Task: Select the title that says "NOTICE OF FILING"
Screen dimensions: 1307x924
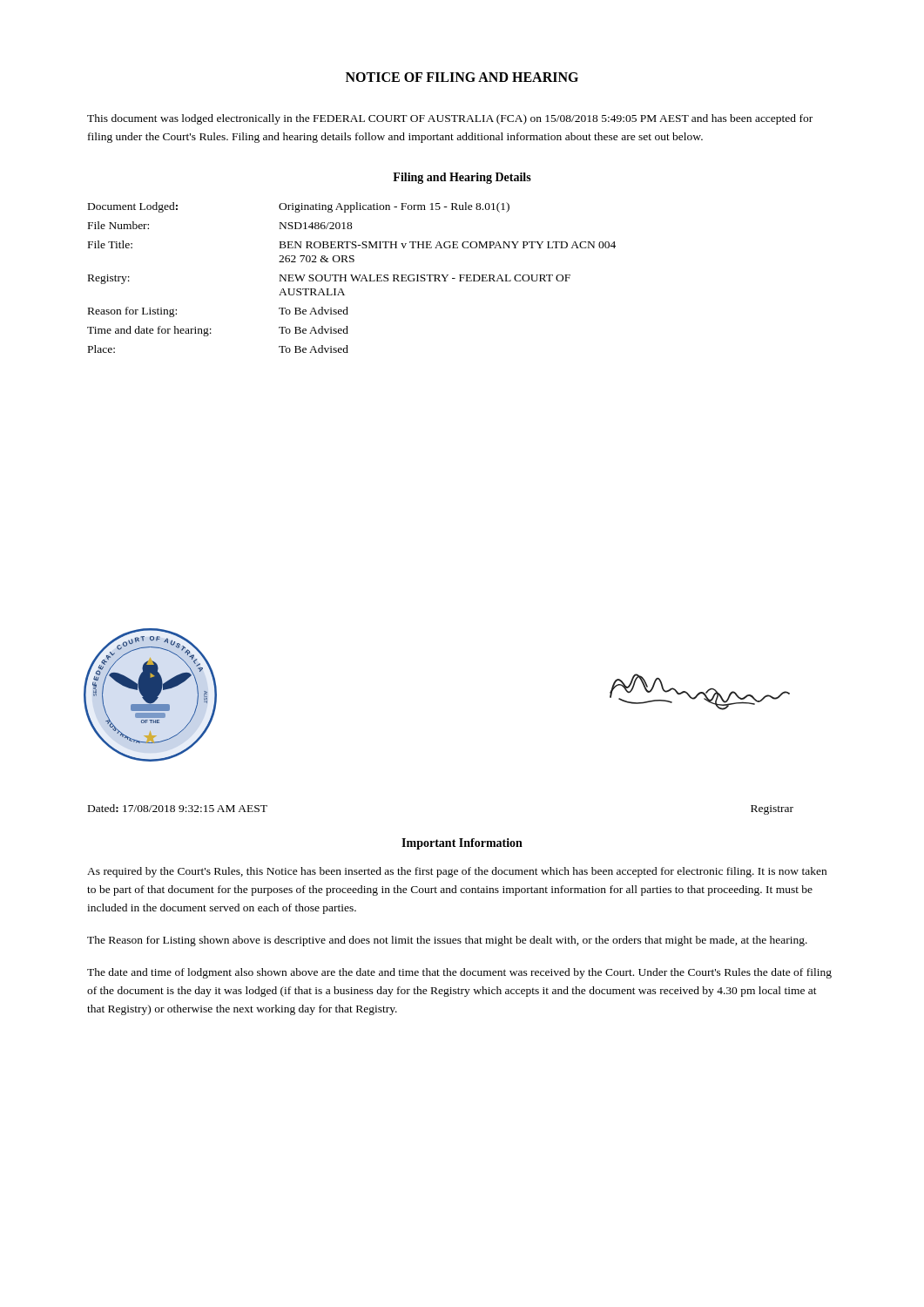Action: pos(462,77)
